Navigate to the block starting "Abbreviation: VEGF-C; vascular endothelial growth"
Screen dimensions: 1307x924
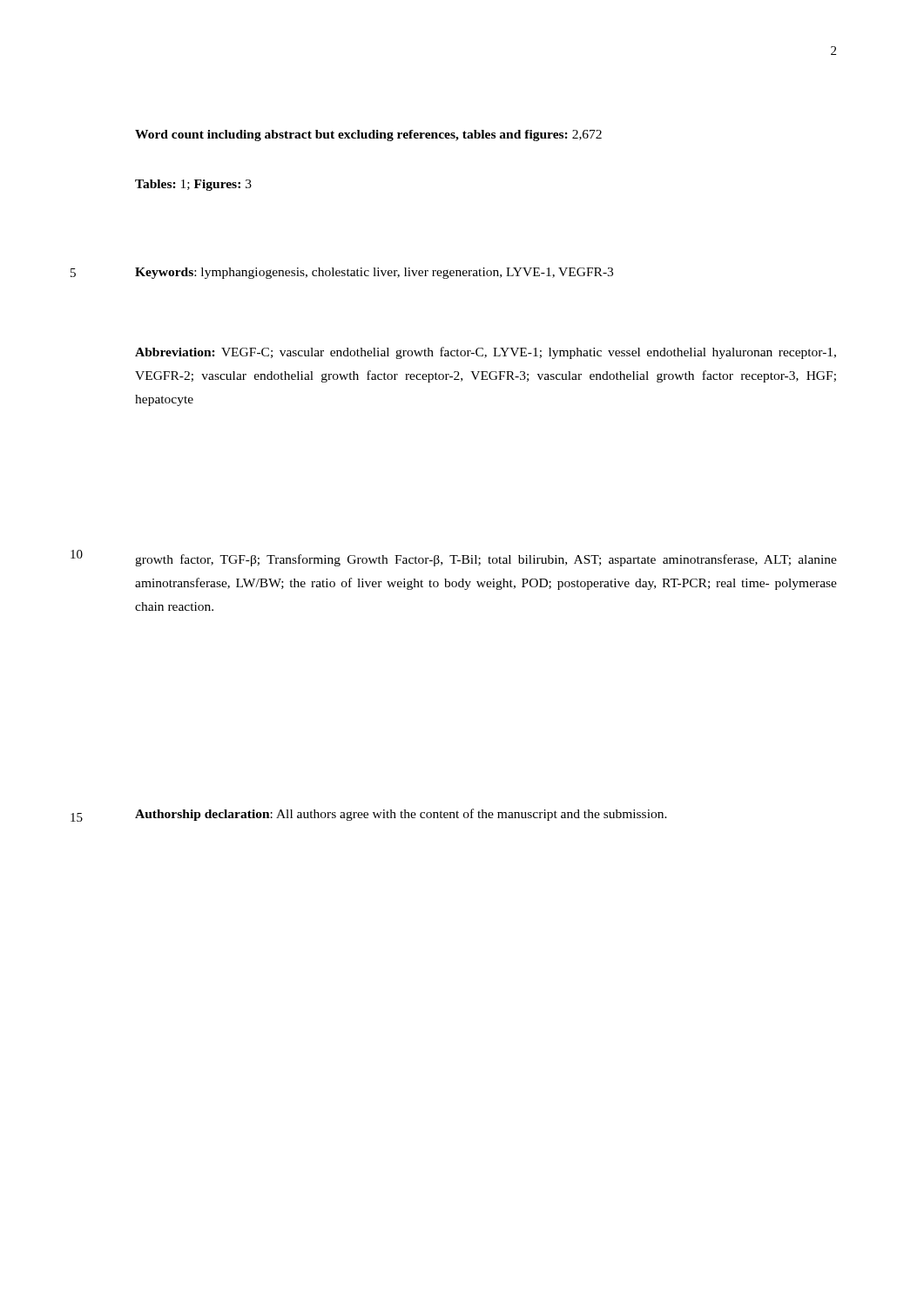(x=486, y=375)
